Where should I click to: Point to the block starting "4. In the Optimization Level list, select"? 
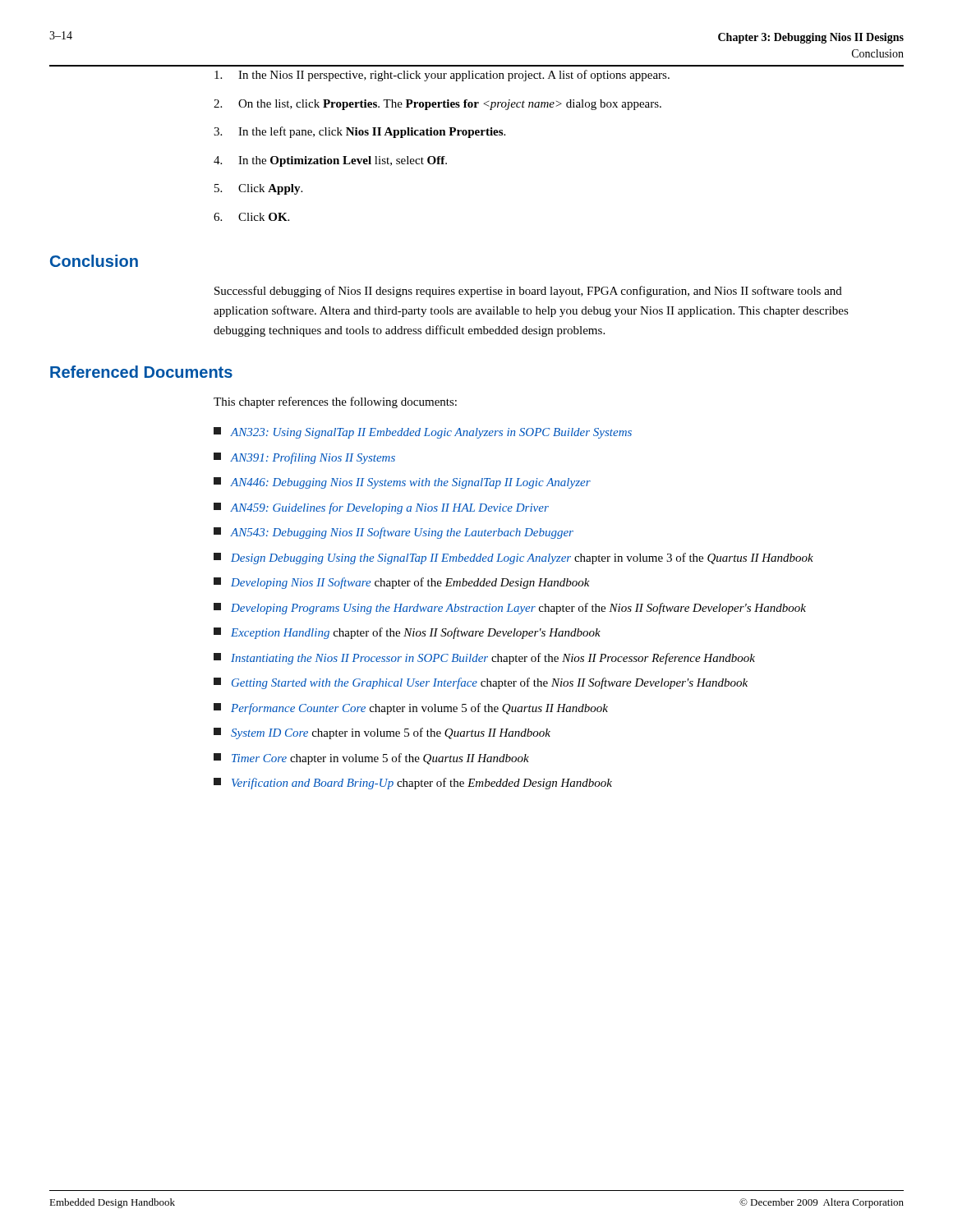click(x=330, y=161)
